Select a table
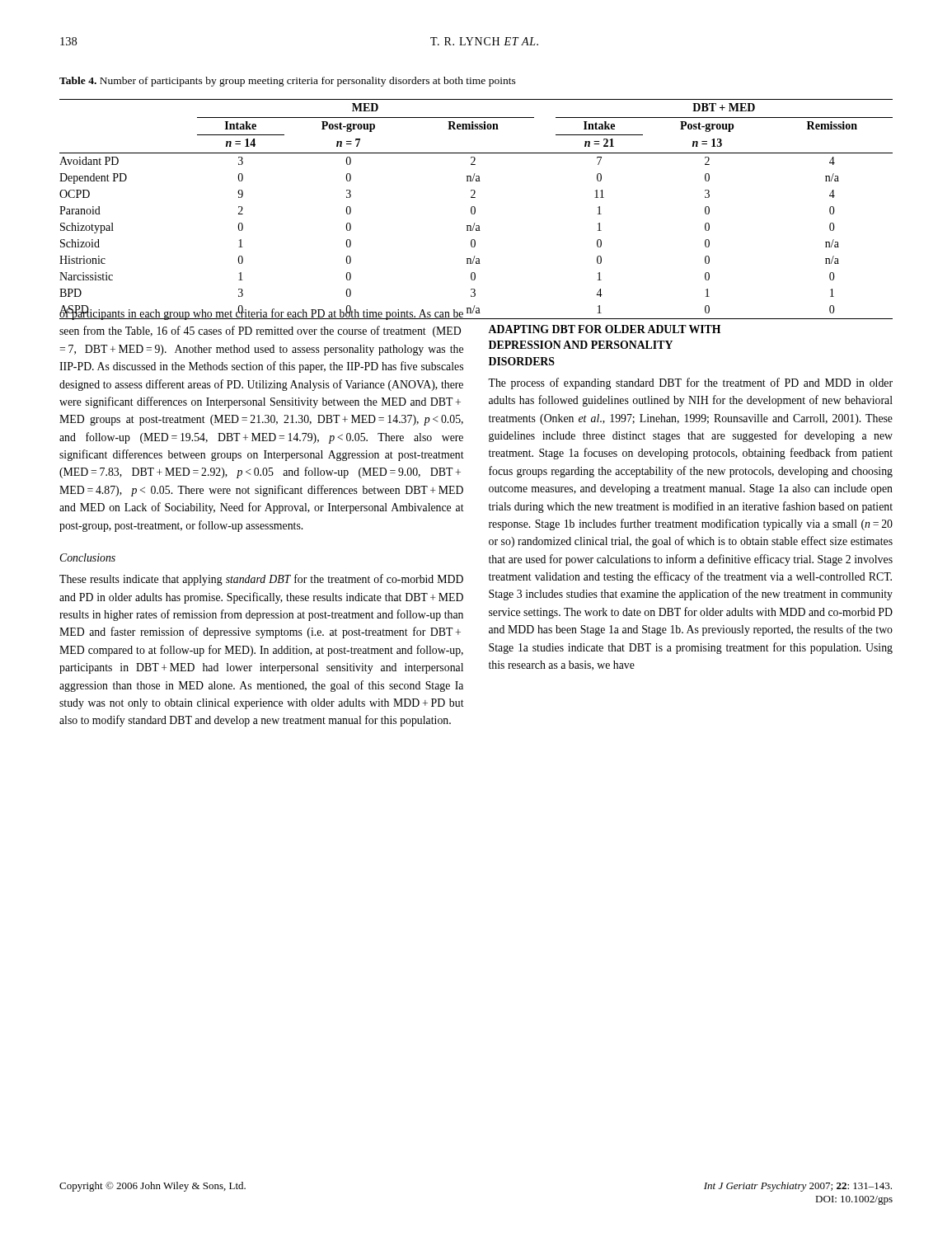Viewport: 952px width, 1237px height. [x=476, y=209]
